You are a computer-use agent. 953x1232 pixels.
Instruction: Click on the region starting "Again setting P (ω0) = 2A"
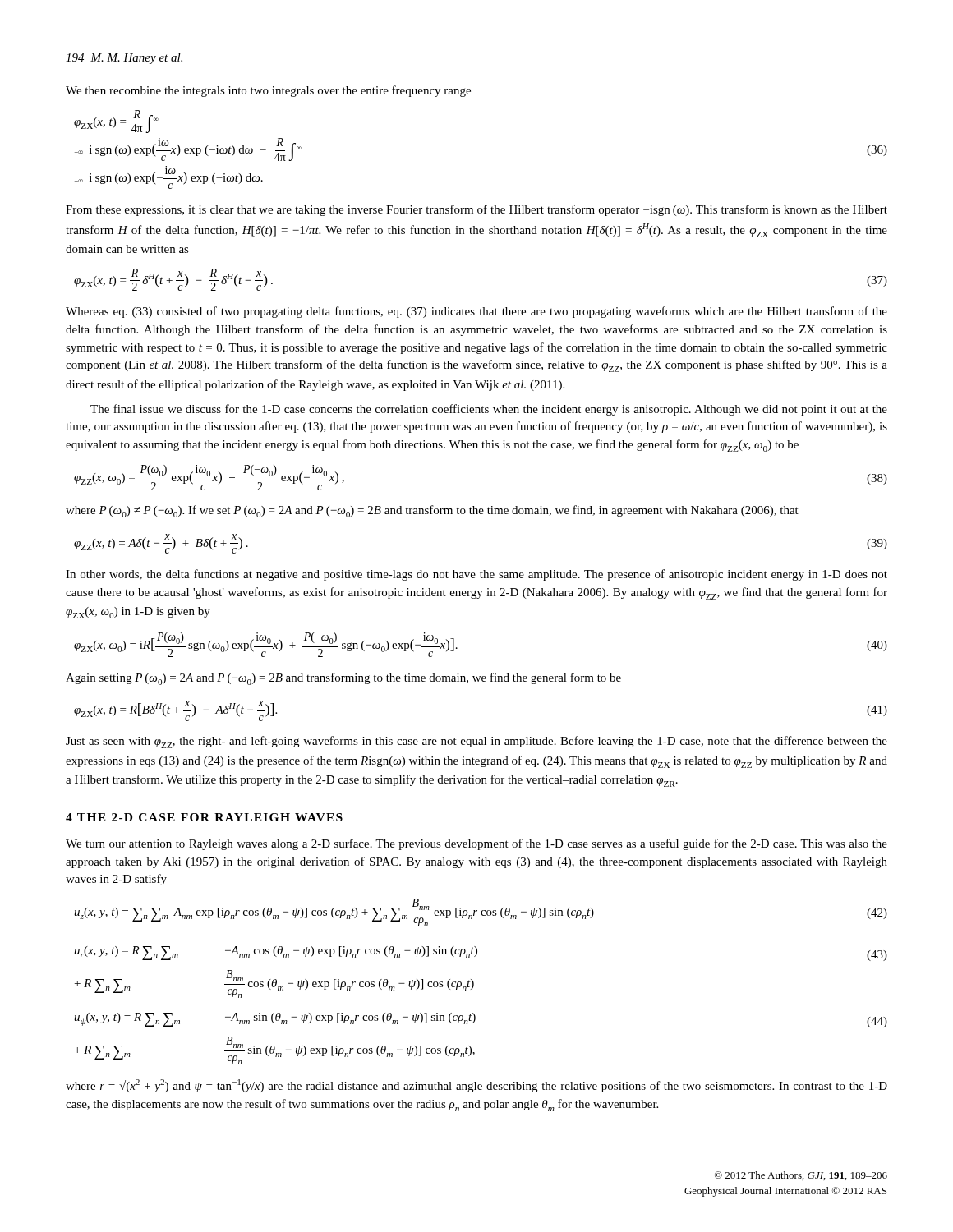coord(476,679)
